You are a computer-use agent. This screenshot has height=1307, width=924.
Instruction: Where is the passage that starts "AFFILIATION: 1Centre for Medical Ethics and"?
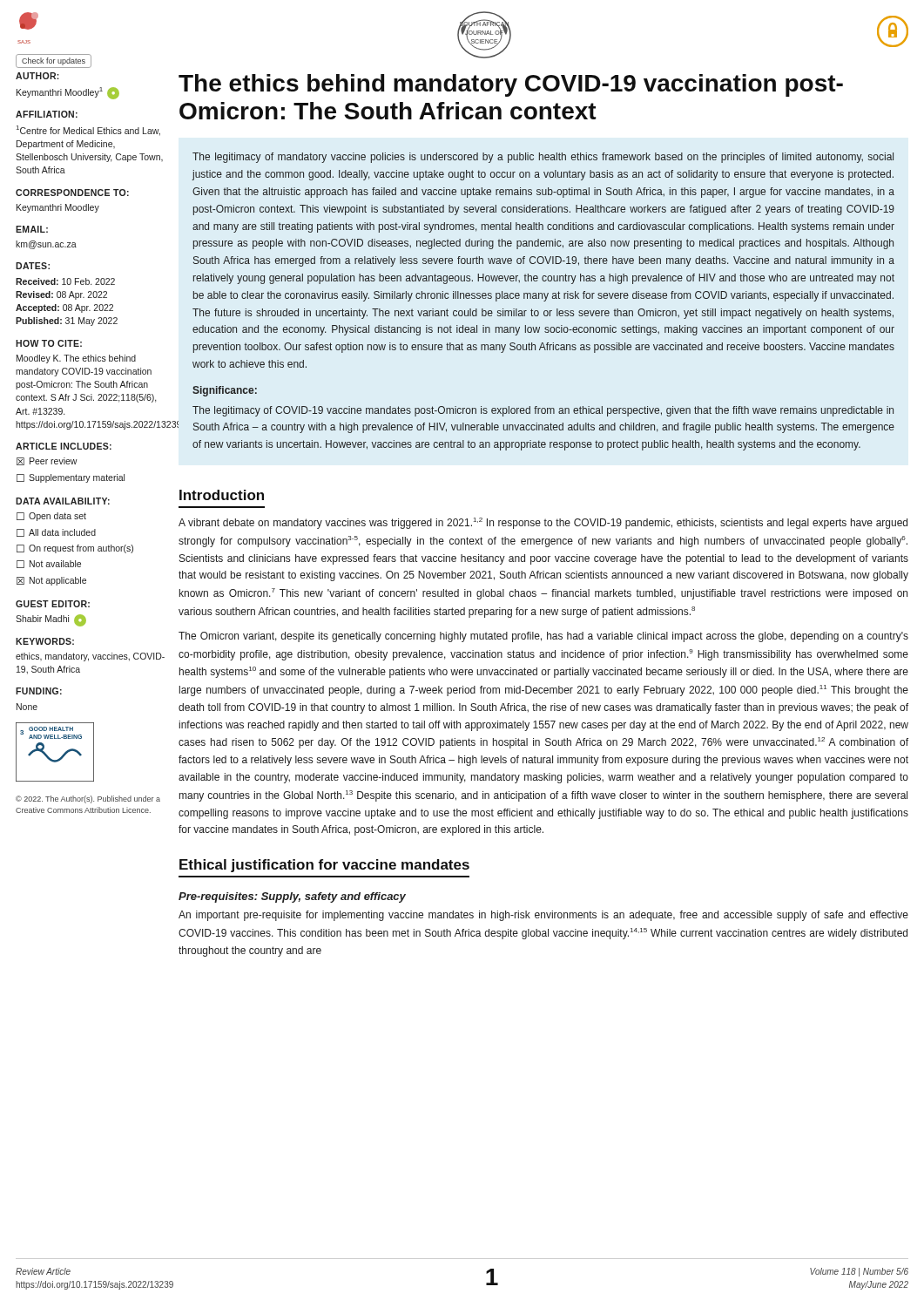(x=92, y=143)
